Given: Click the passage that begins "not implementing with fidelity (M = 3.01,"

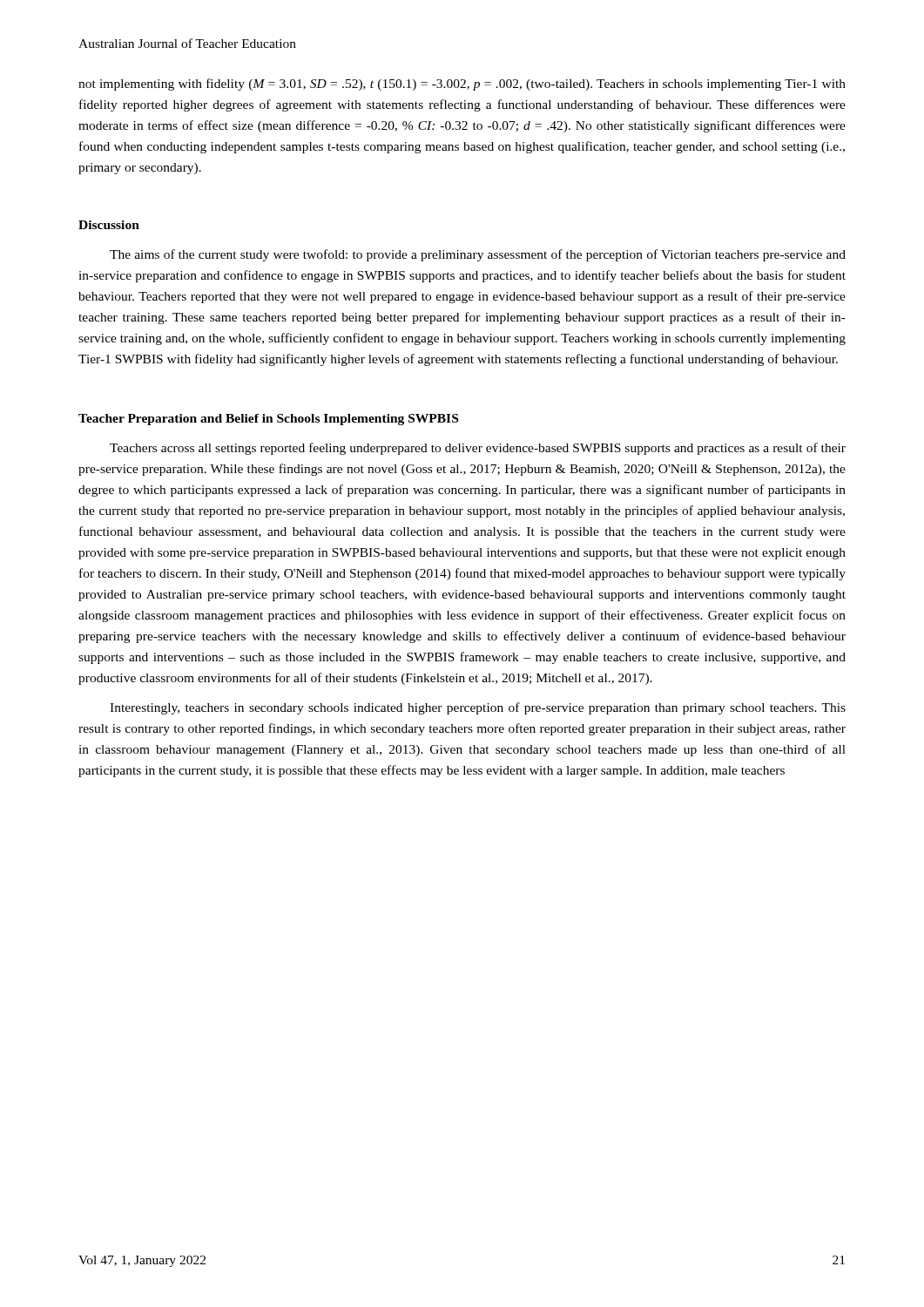Looking at the screenshot, I should click(462, 125).
